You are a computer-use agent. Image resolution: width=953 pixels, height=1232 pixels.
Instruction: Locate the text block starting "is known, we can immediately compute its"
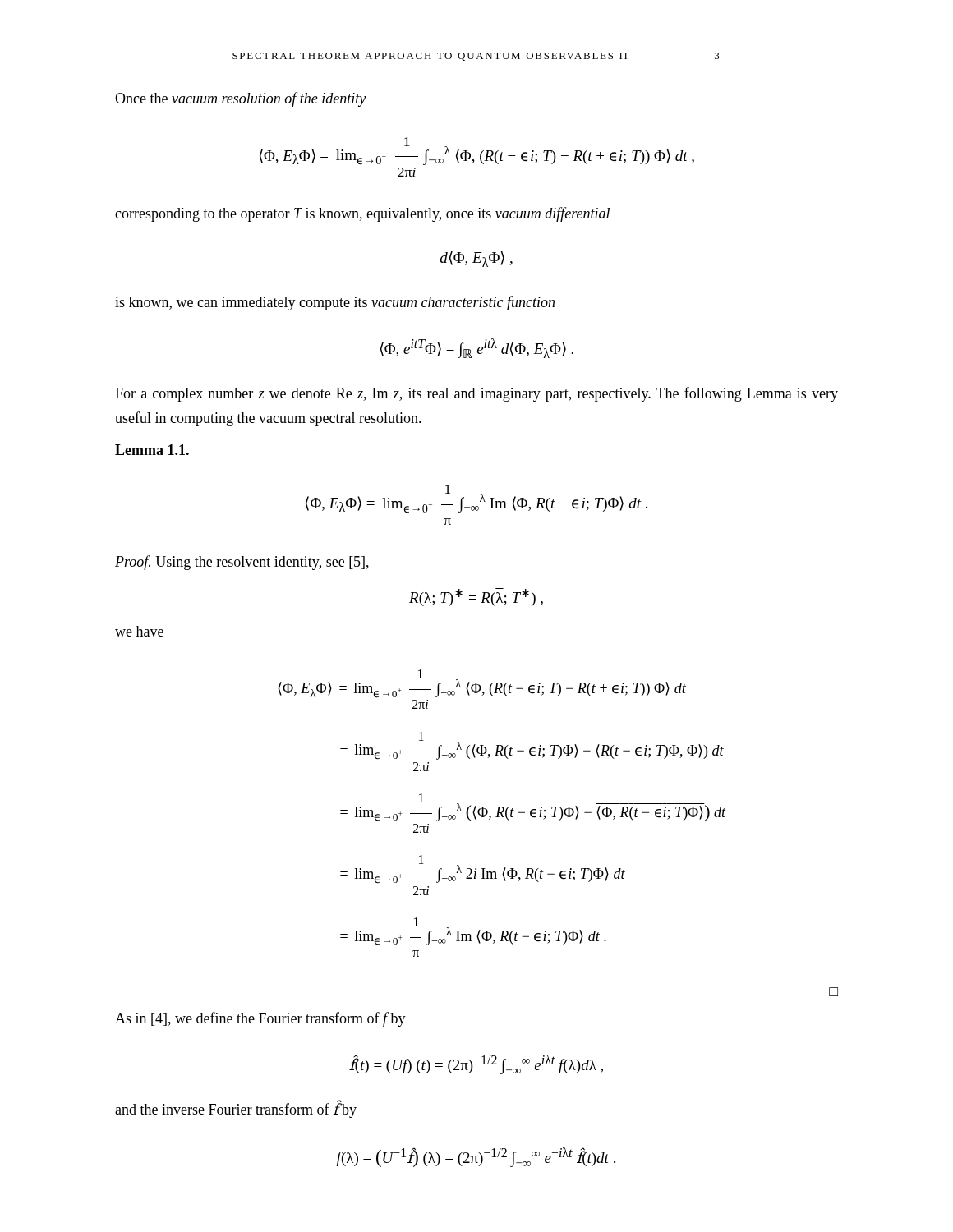click(x=335, y=302)
